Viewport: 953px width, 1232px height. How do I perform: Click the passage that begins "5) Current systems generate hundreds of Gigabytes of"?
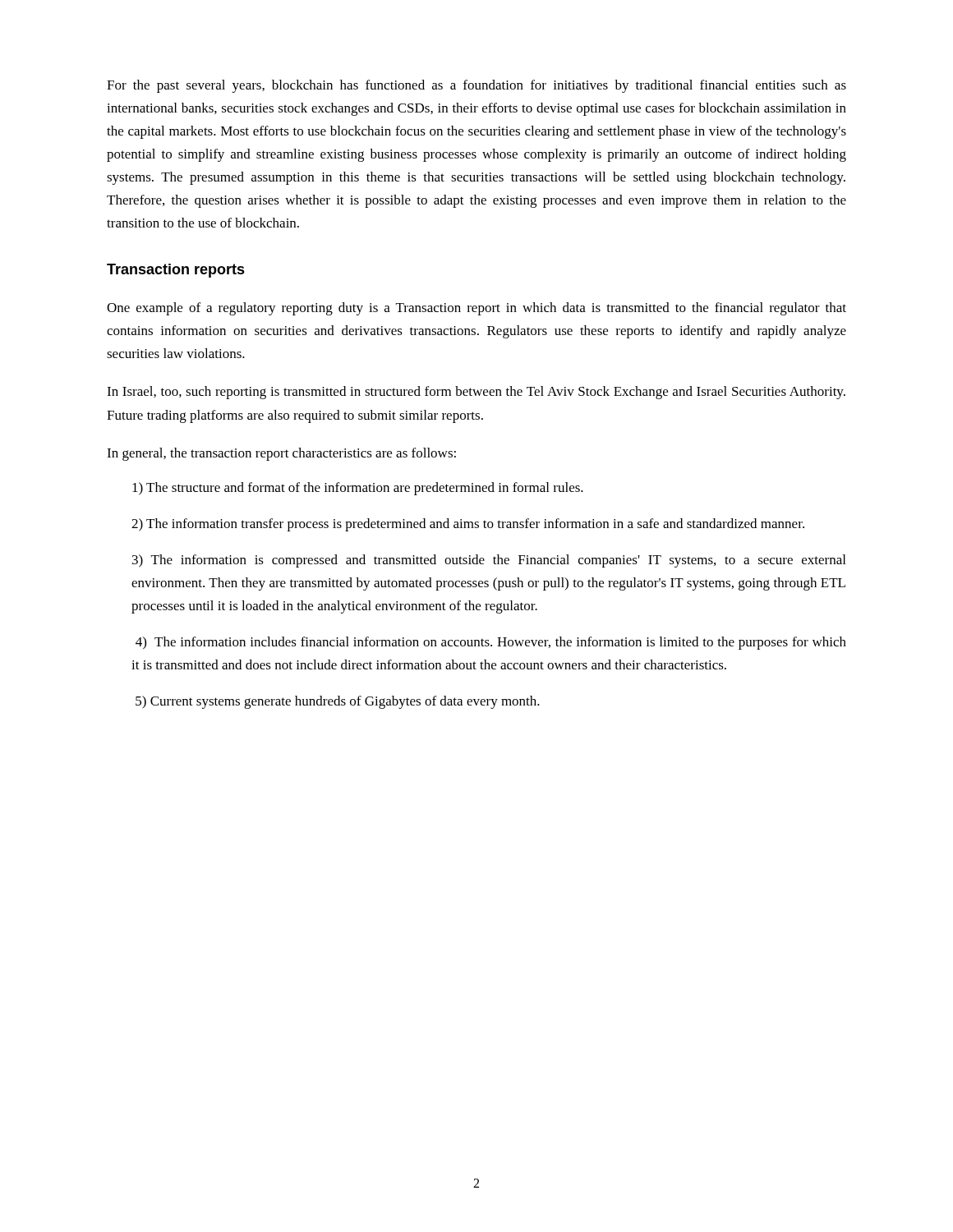click(336, 701)
